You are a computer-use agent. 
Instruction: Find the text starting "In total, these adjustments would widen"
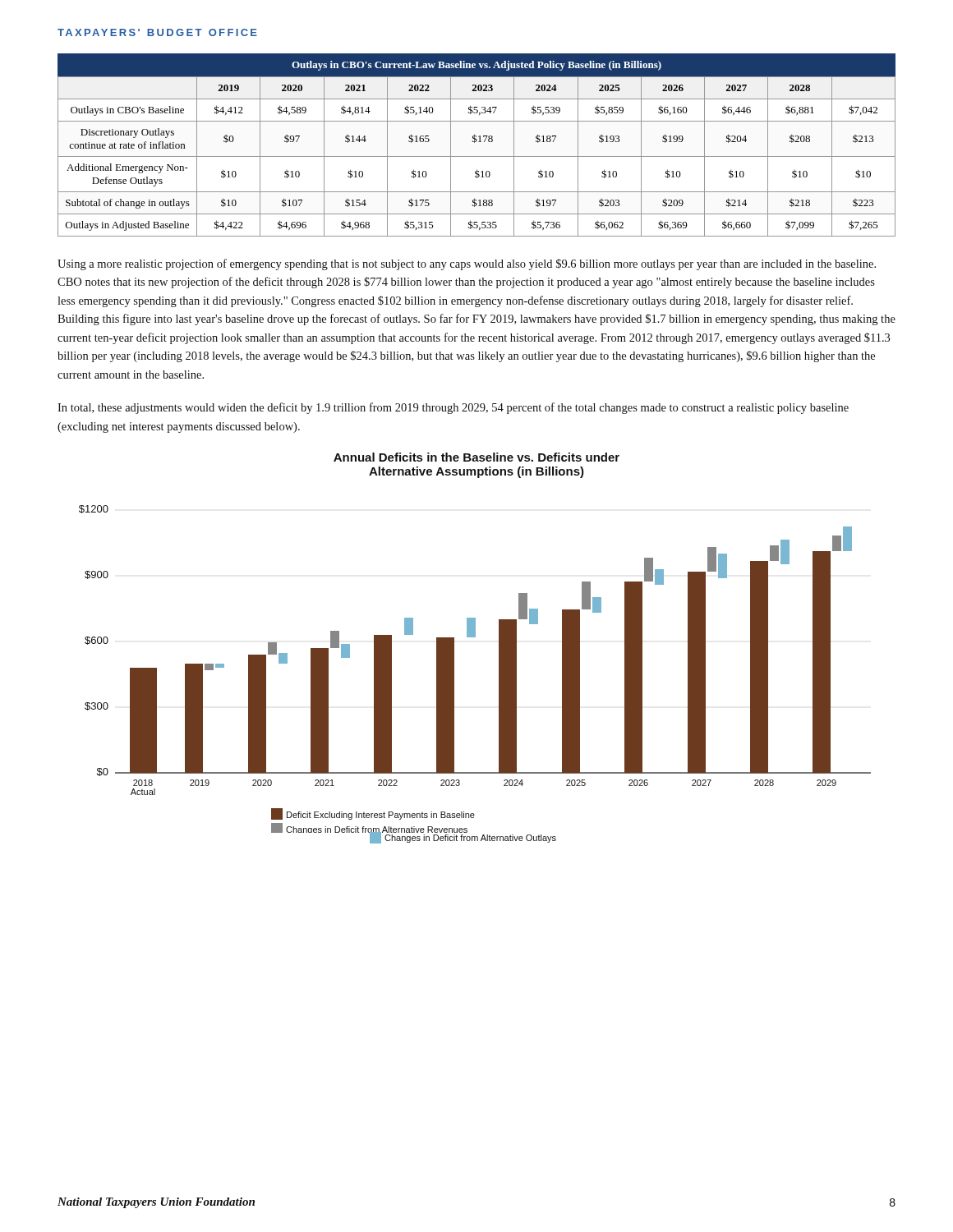click(453, 417)
